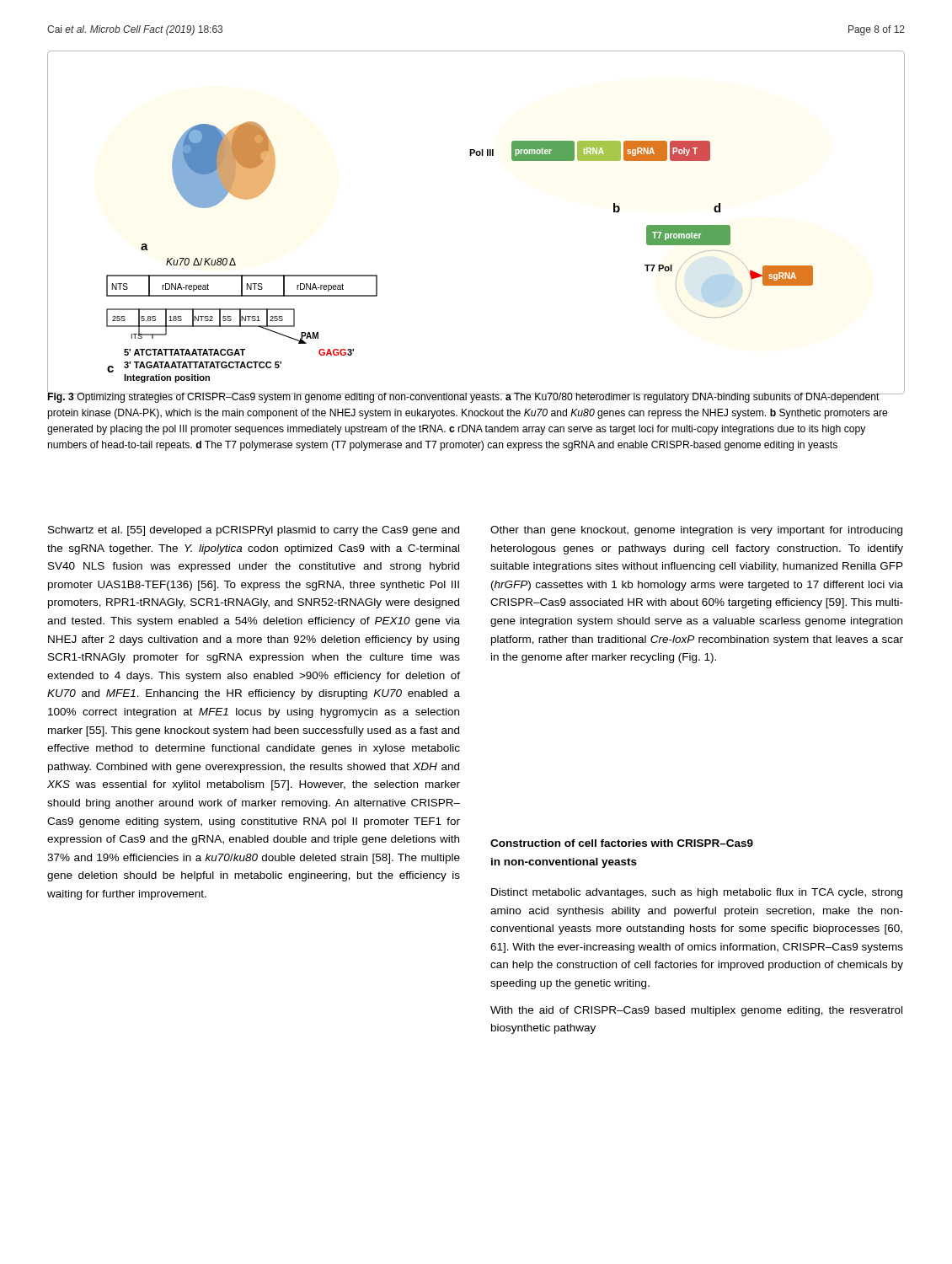Navigate to the text starting "Other than gene knockout, genome"
Image resolution: width=952 pixels, height=1264 pixels.
[697, 594]
